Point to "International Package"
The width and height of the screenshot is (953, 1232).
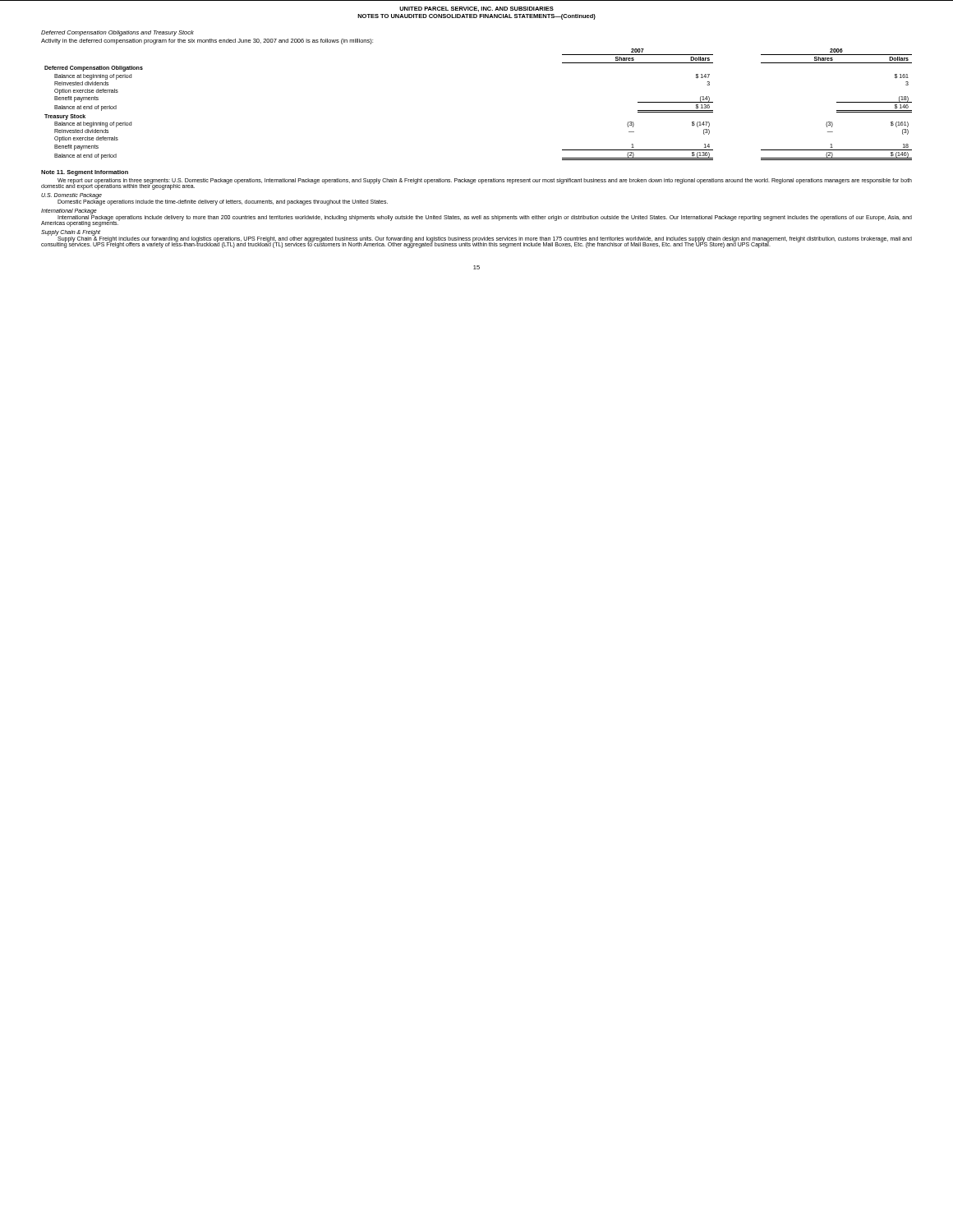(69, 211)
